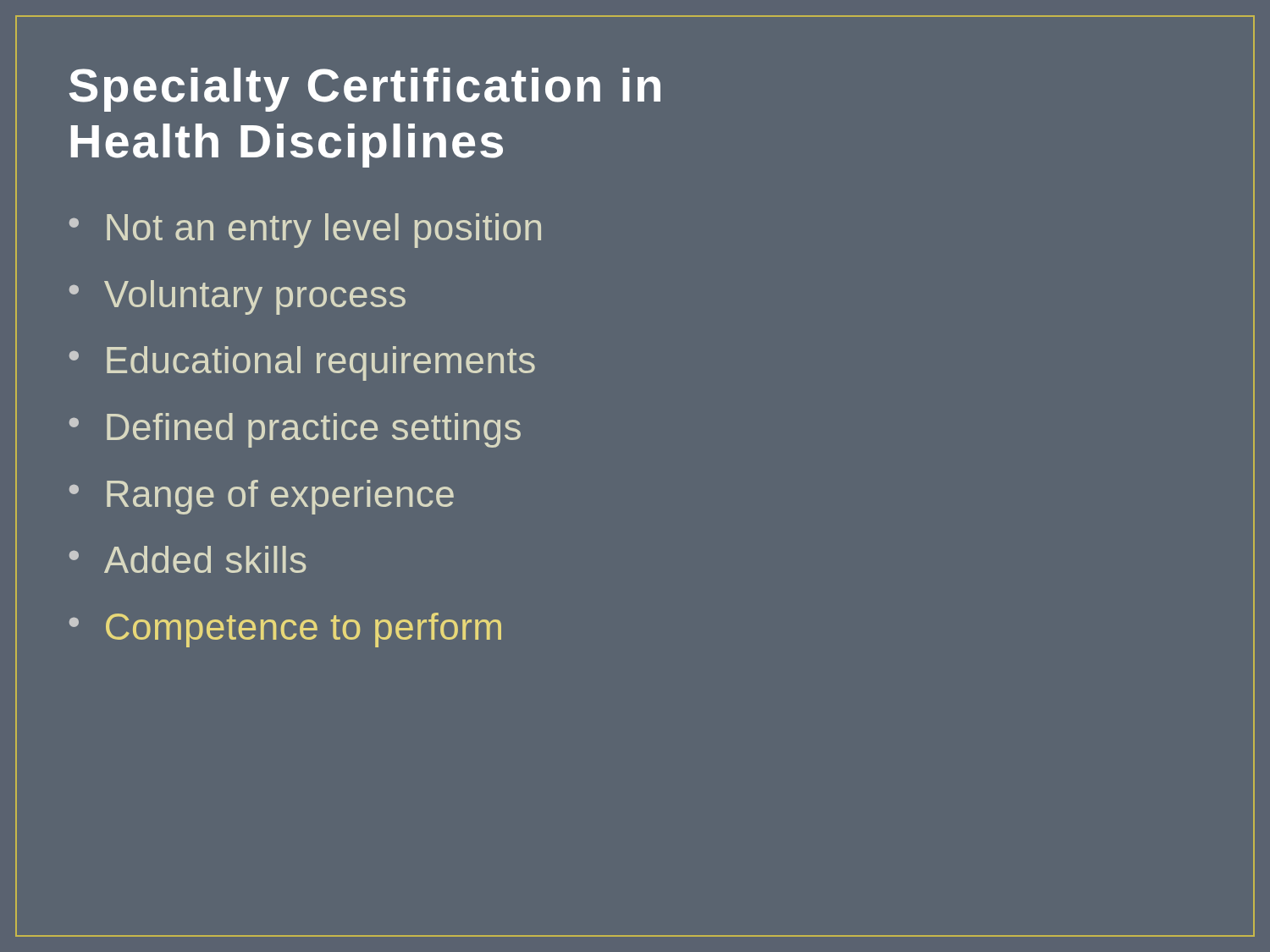Image resolution: width=1270 pixels, height=952 pixels.
Task: Locate the element starting "• Voluntary process"
Action: (x=237, y=295)
